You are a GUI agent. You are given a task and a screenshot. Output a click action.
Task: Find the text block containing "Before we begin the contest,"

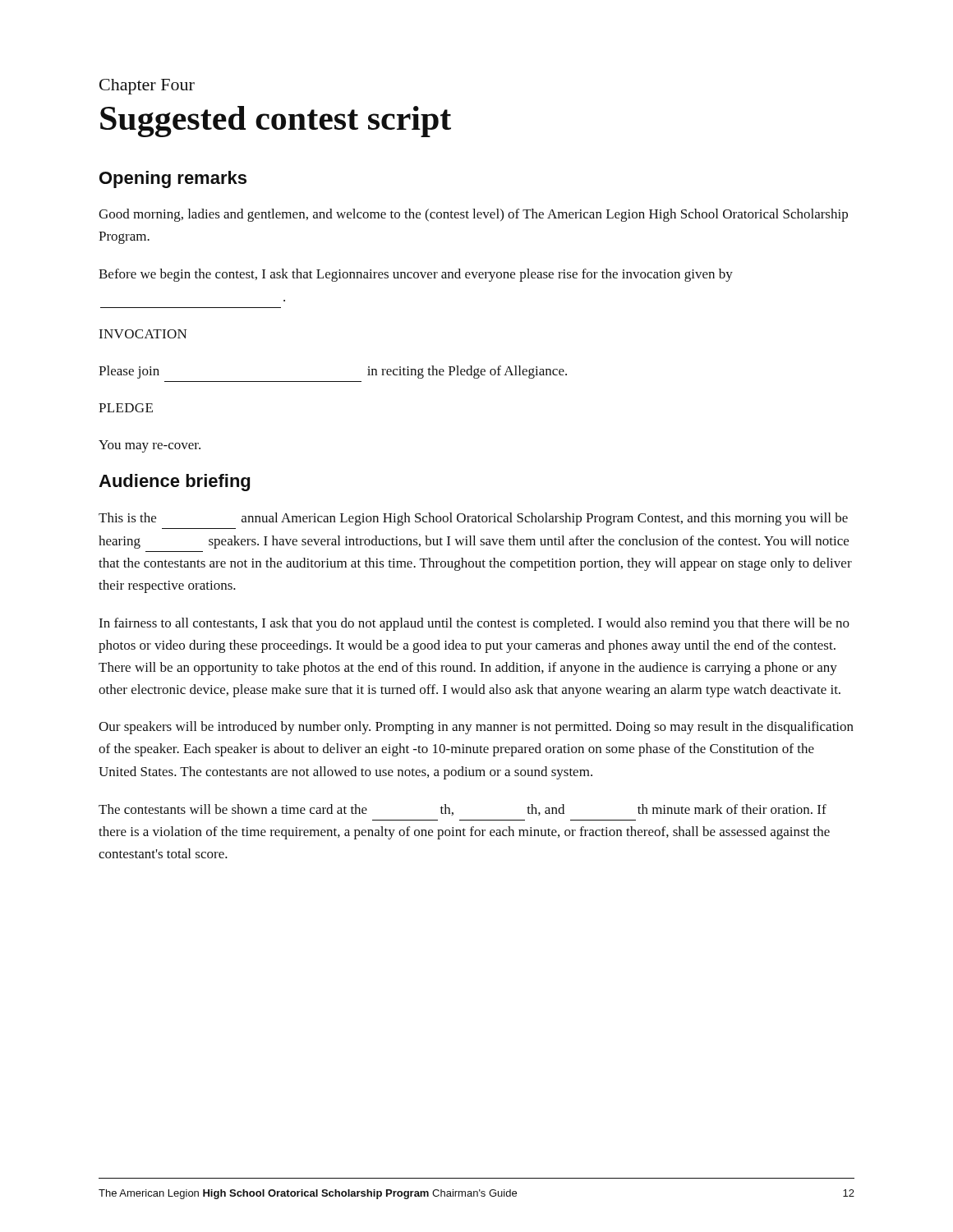[476, 285]
